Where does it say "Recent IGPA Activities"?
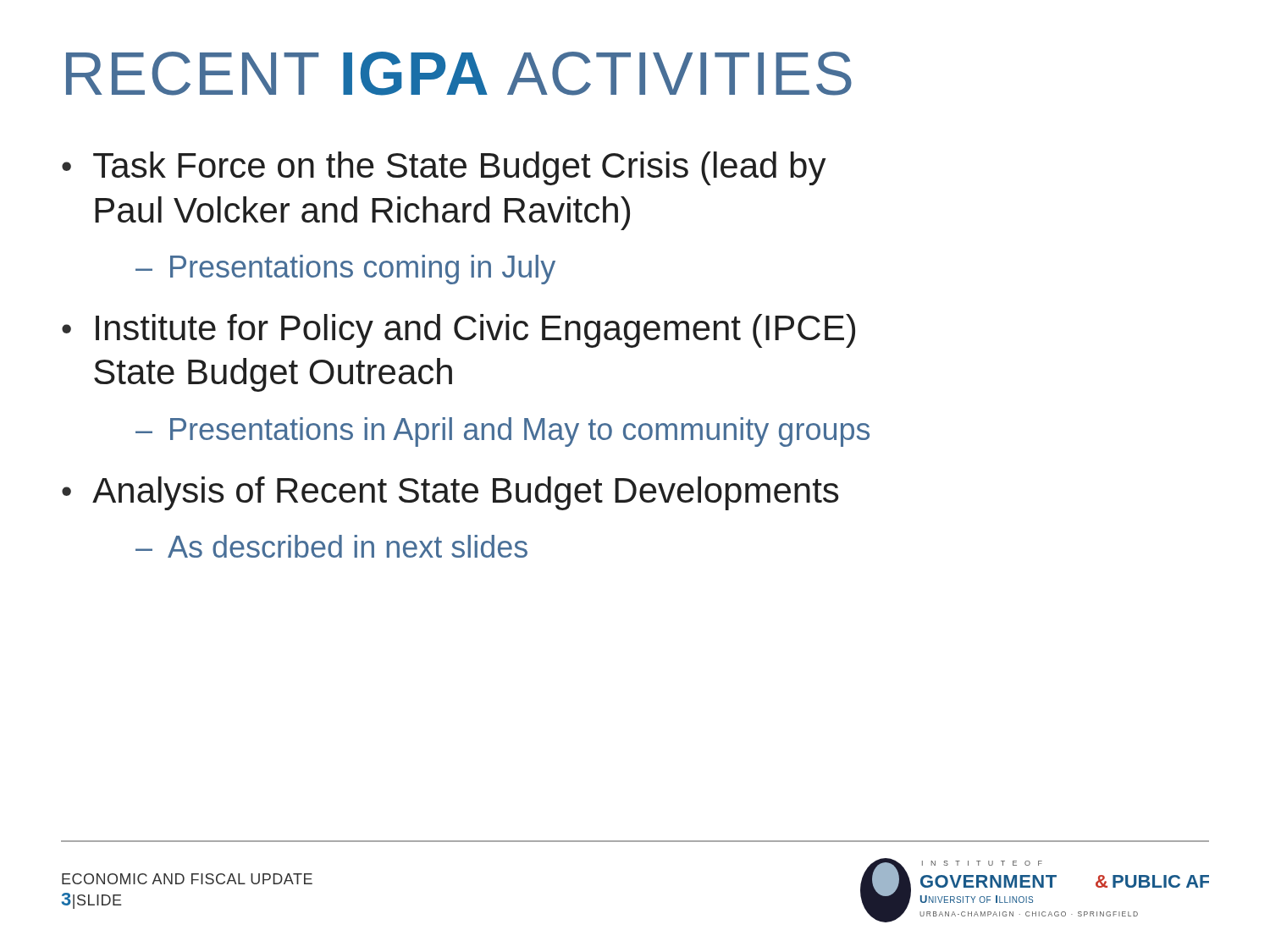1270x952 pixels. [x=458, y=74]
